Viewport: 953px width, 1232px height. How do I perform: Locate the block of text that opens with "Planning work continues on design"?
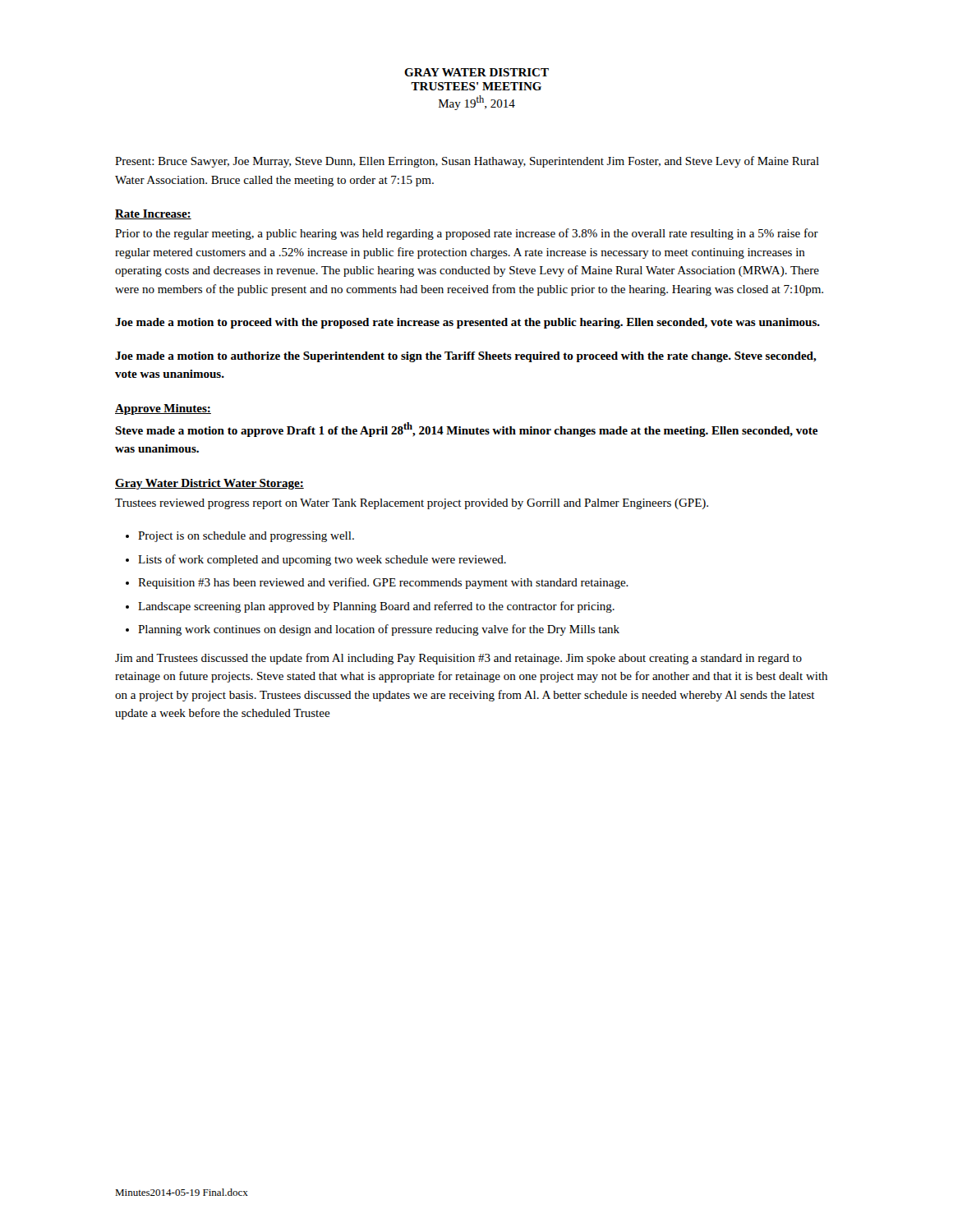[379, 629]
